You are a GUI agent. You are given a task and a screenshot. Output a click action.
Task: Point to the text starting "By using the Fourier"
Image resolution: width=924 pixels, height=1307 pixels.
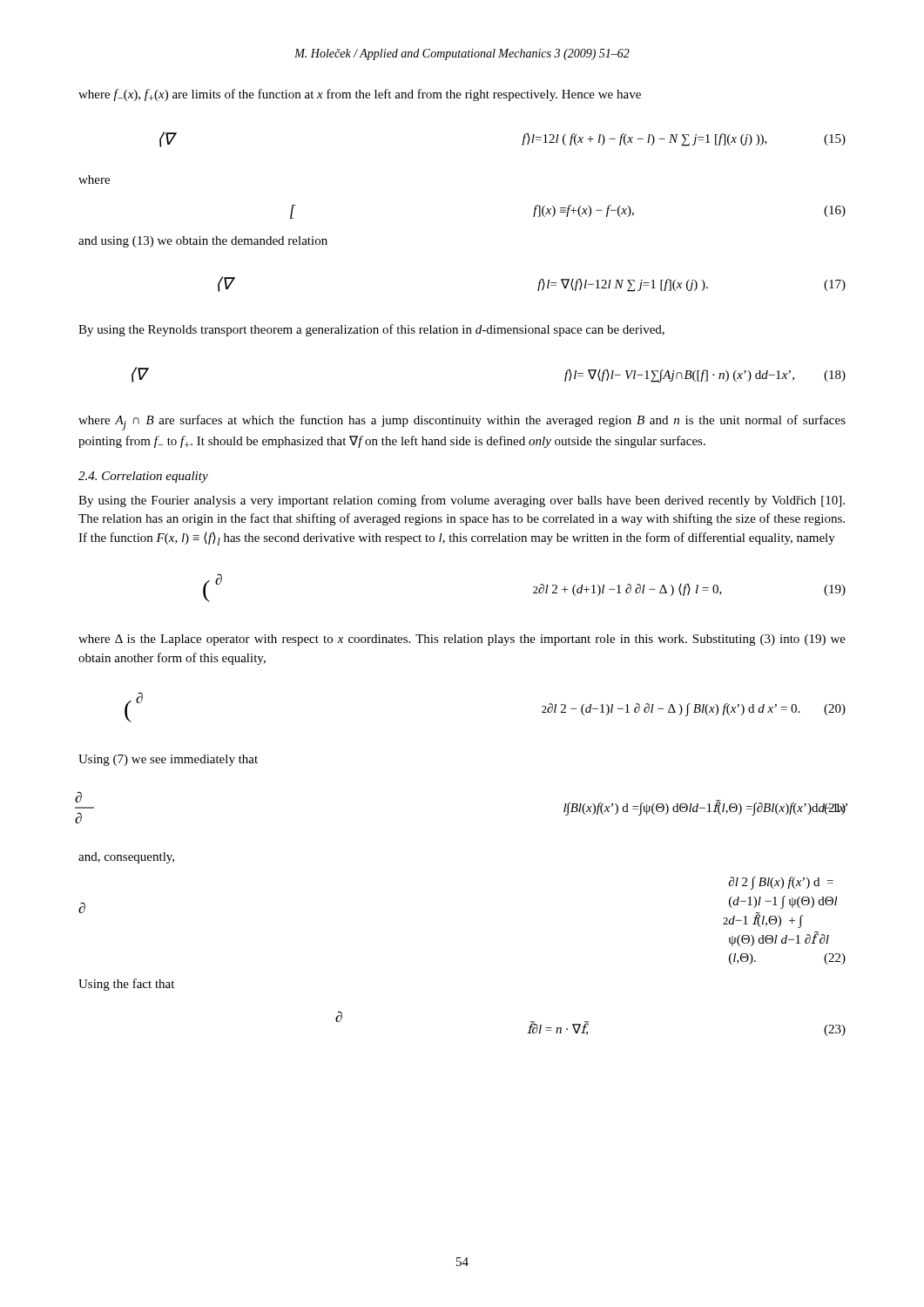click(x=462, y=521)
